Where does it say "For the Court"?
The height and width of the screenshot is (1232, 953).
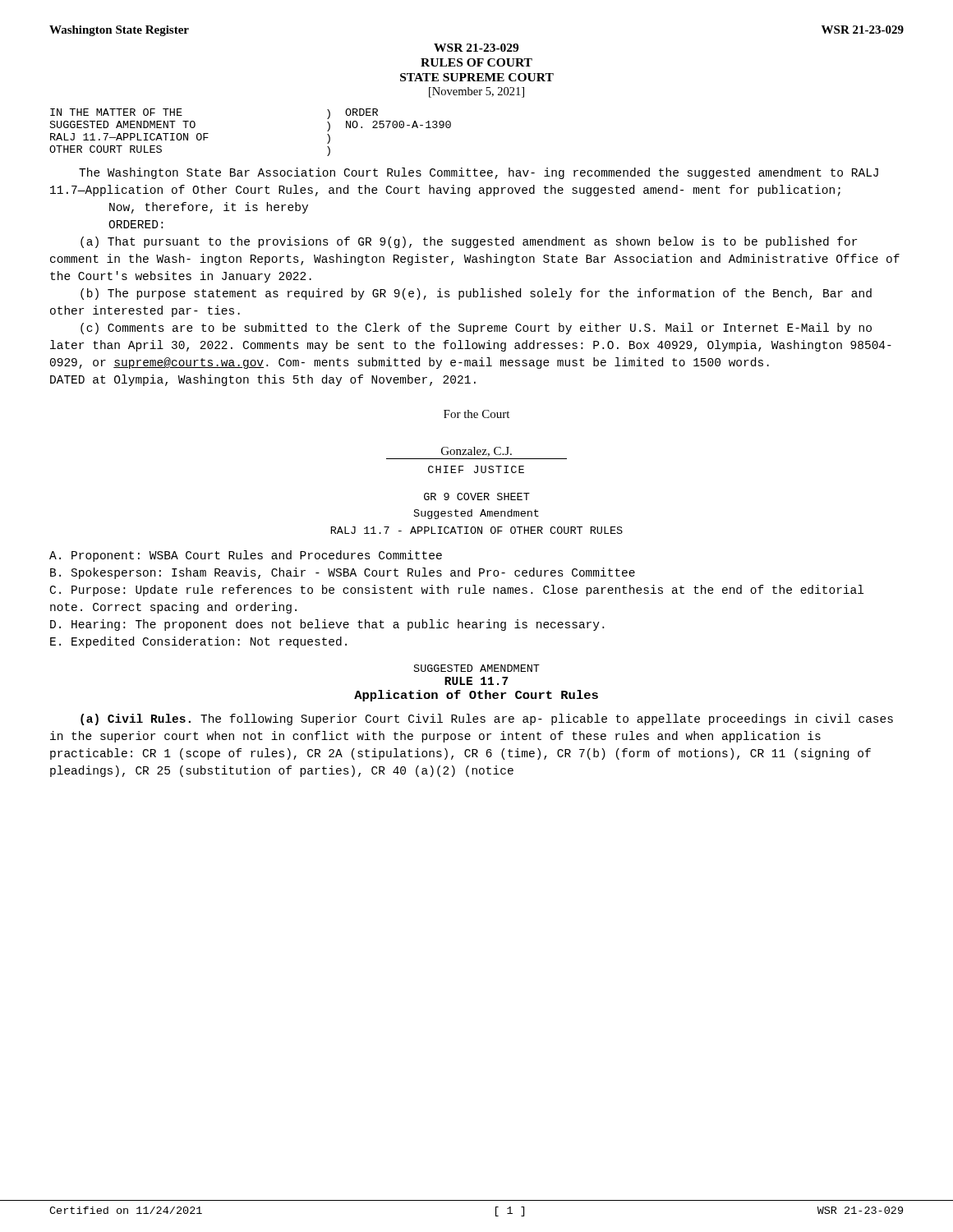(476, 414)
